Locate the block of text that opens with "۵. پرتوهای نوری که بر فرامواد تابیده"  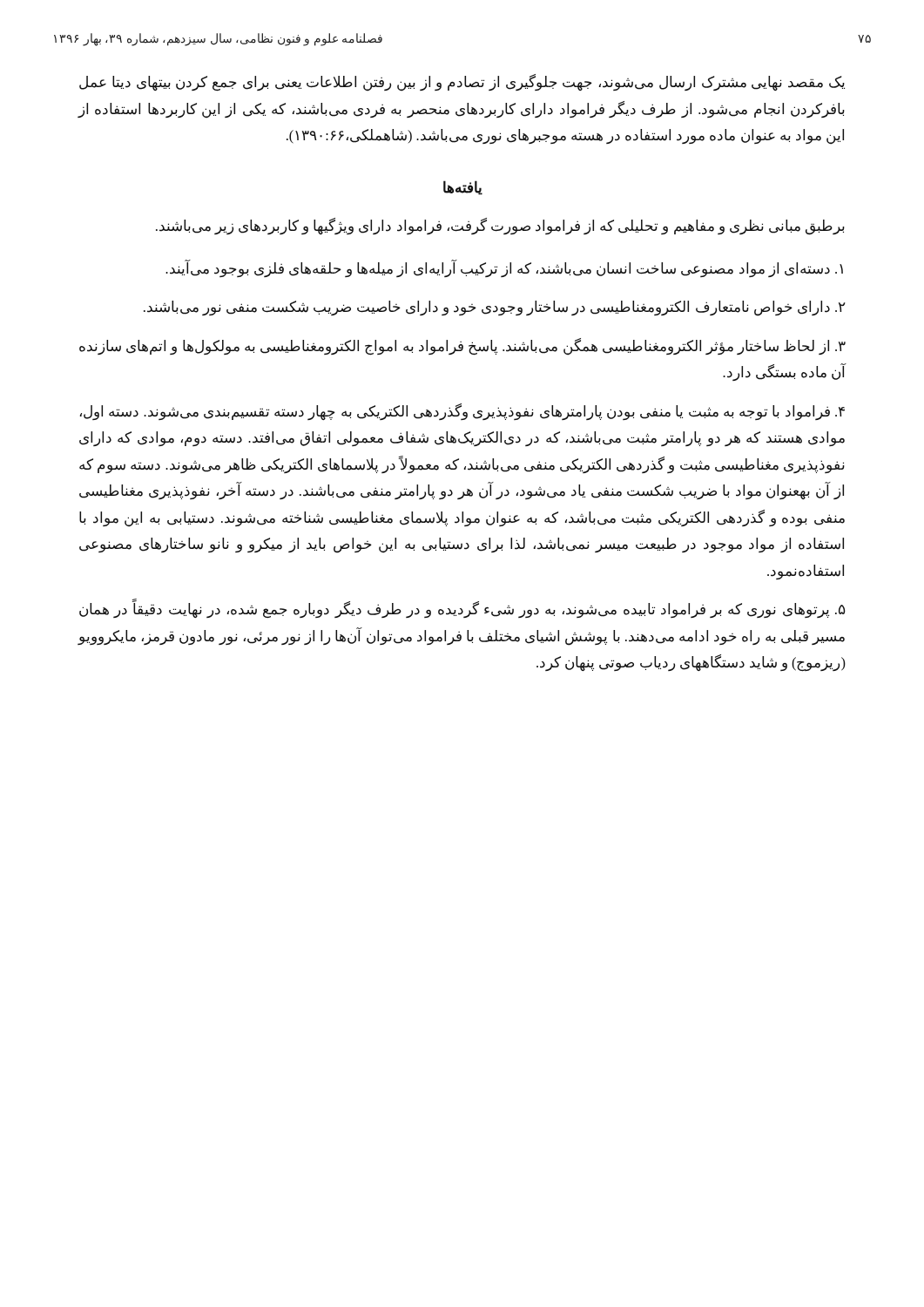(x=462, y=636)
